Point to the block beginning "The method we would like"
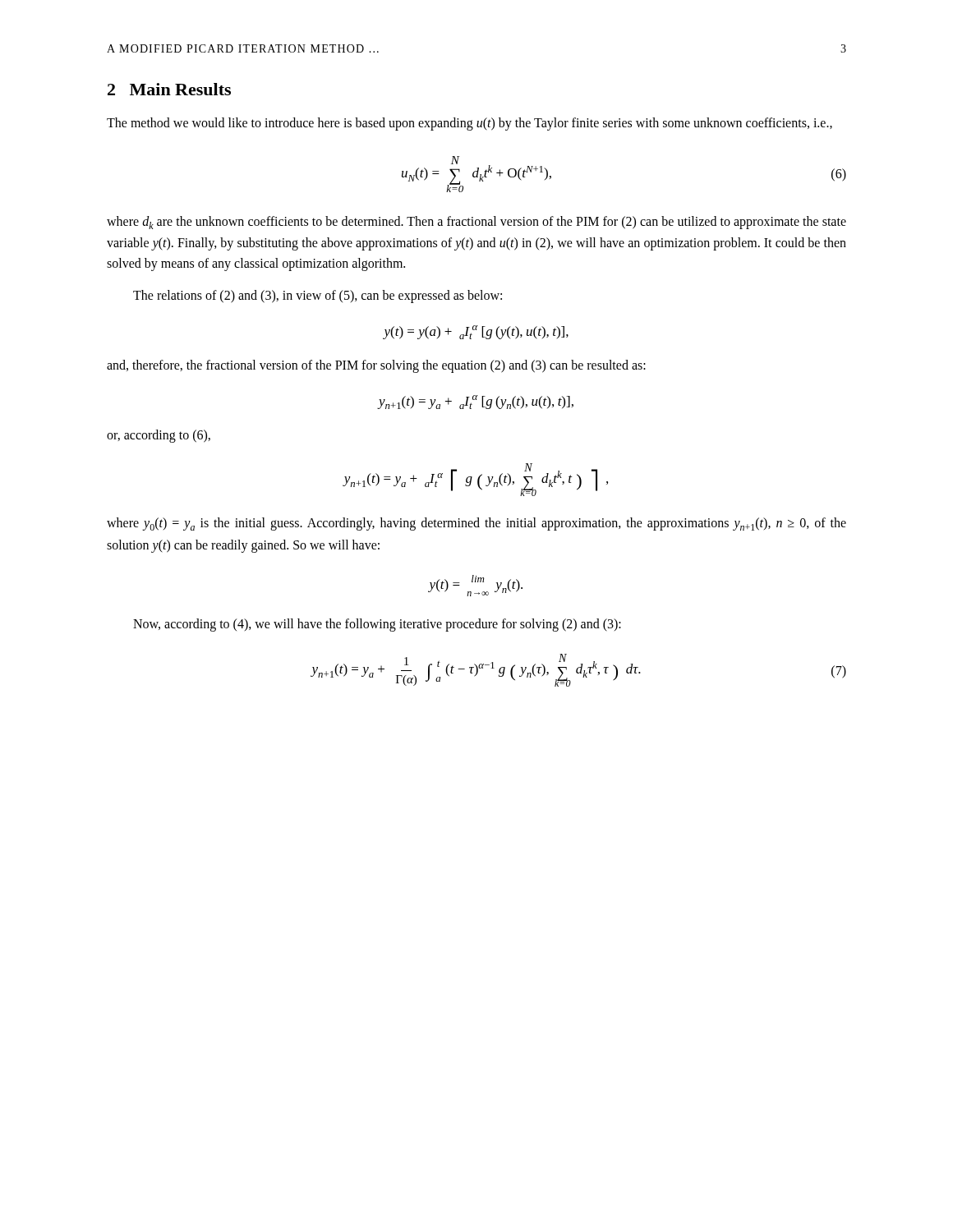The image size is (953, 1232). pyautogui.click(x=470, y=123)
